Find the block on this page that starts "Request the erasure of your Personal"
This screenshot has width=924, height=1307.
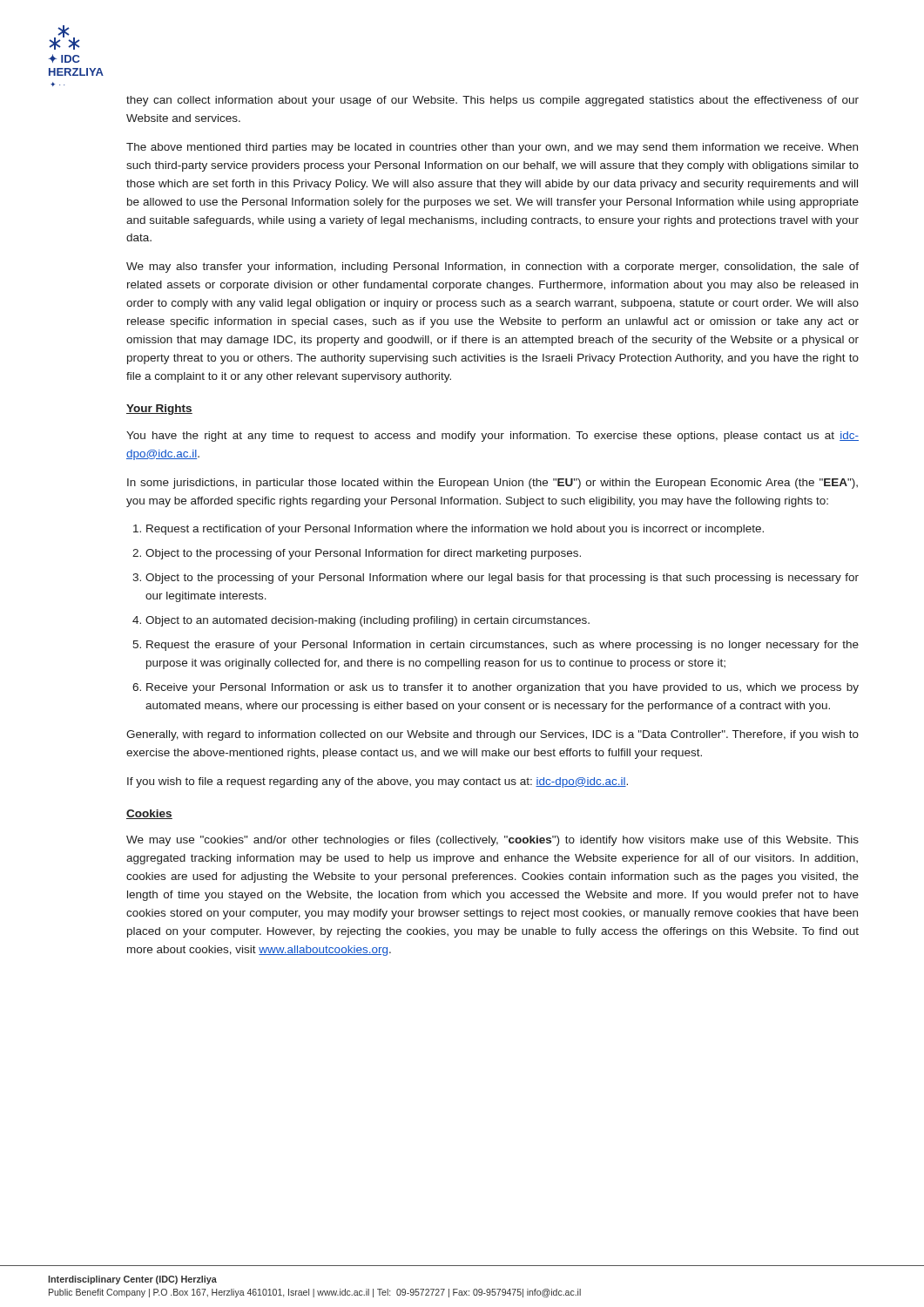(x=502, y=654)
